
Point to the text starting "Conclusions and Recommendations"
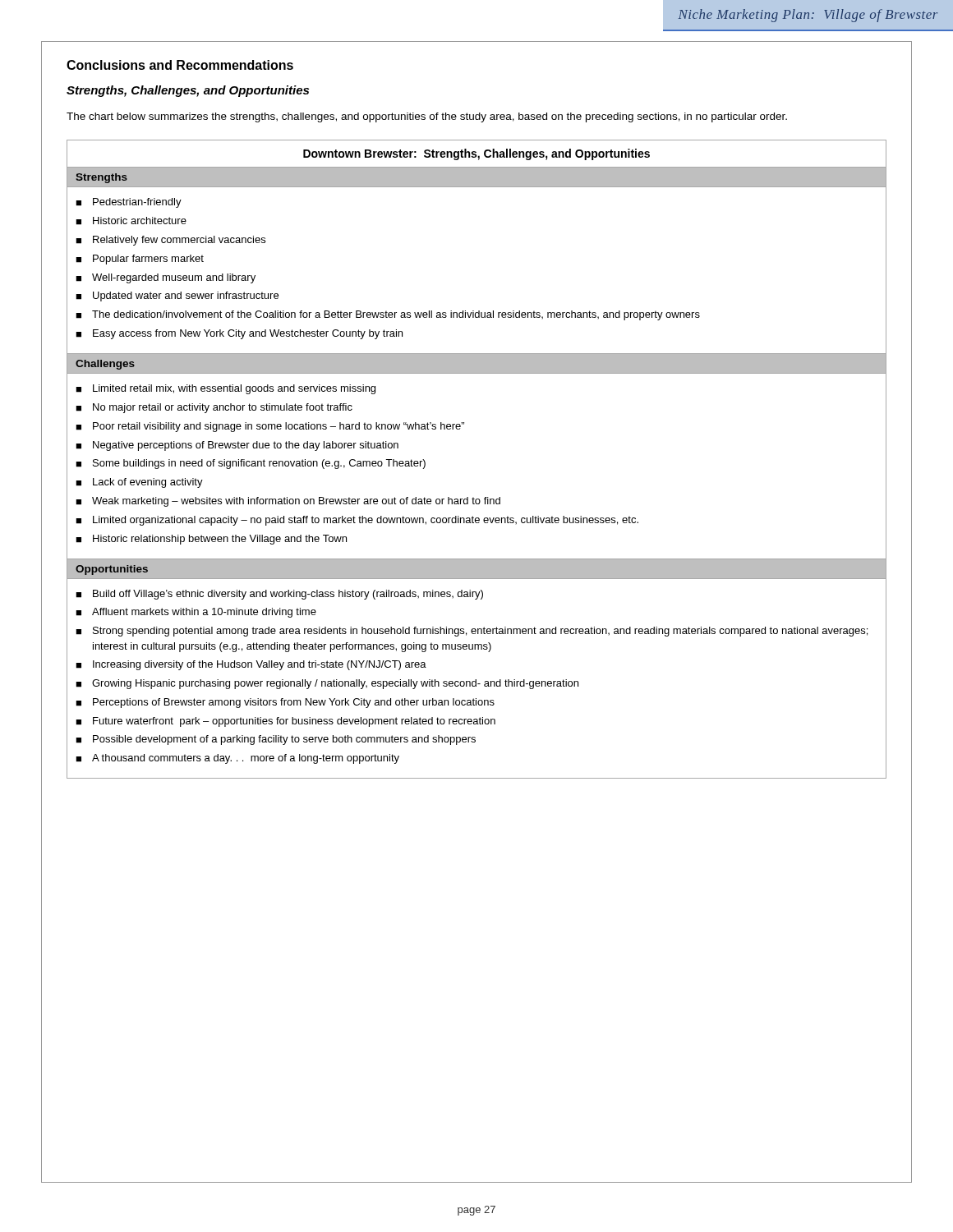click(180, 65)
